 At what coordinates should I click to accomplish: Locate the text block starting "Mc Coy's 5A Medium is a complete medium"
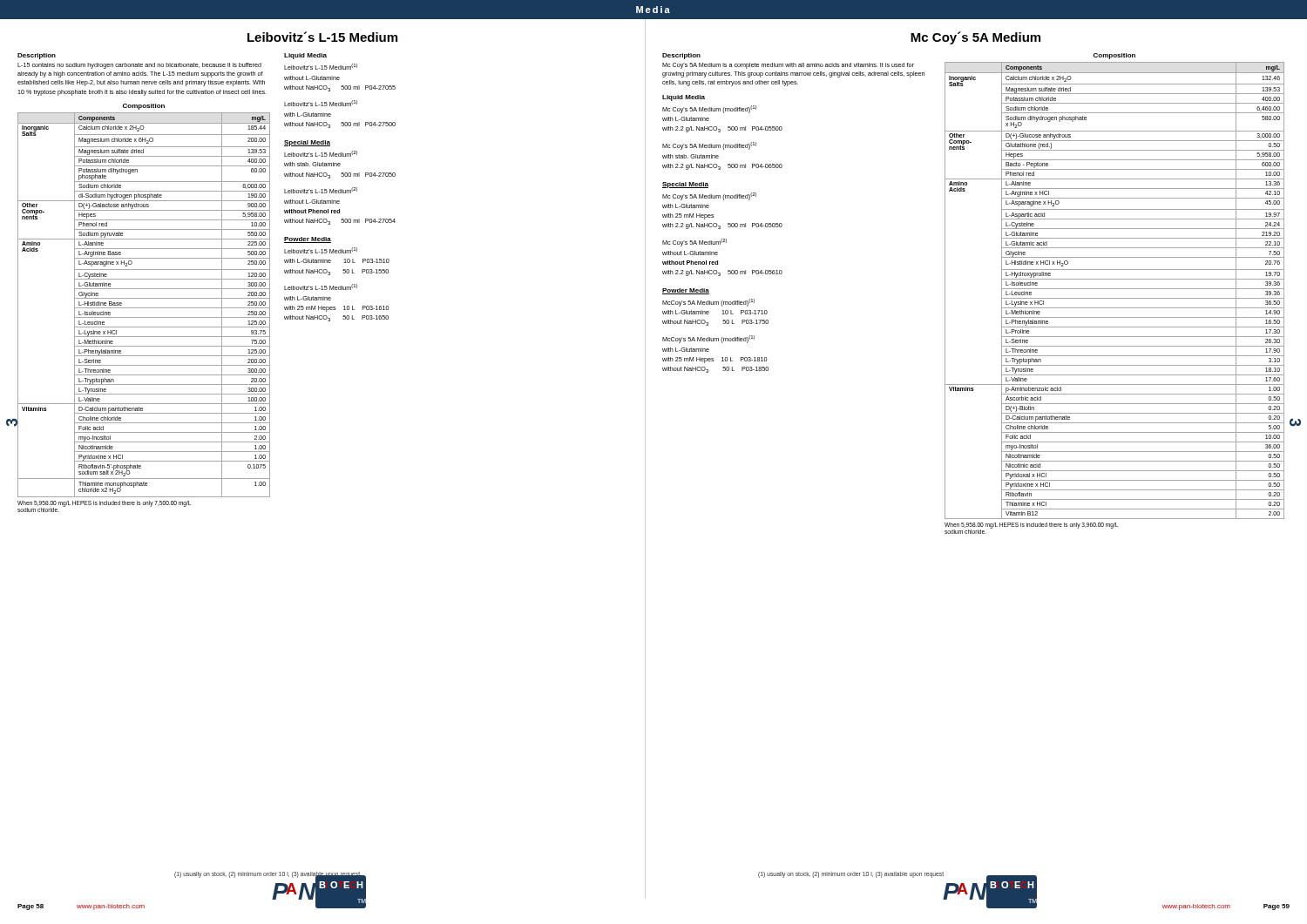[794, 74]
